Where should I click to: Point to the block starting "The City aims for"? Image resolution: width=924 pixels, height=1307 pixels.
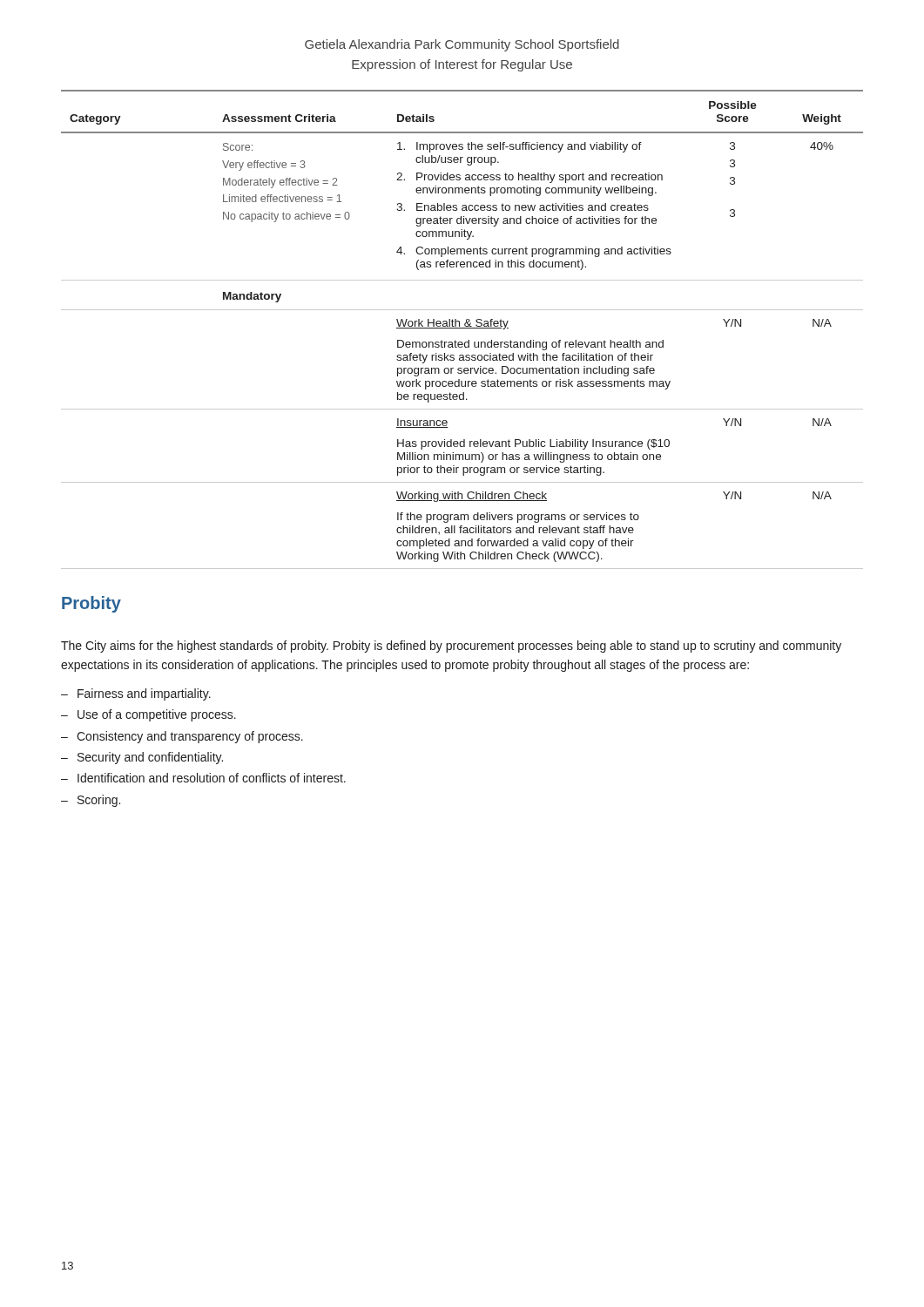pos(462,656)
